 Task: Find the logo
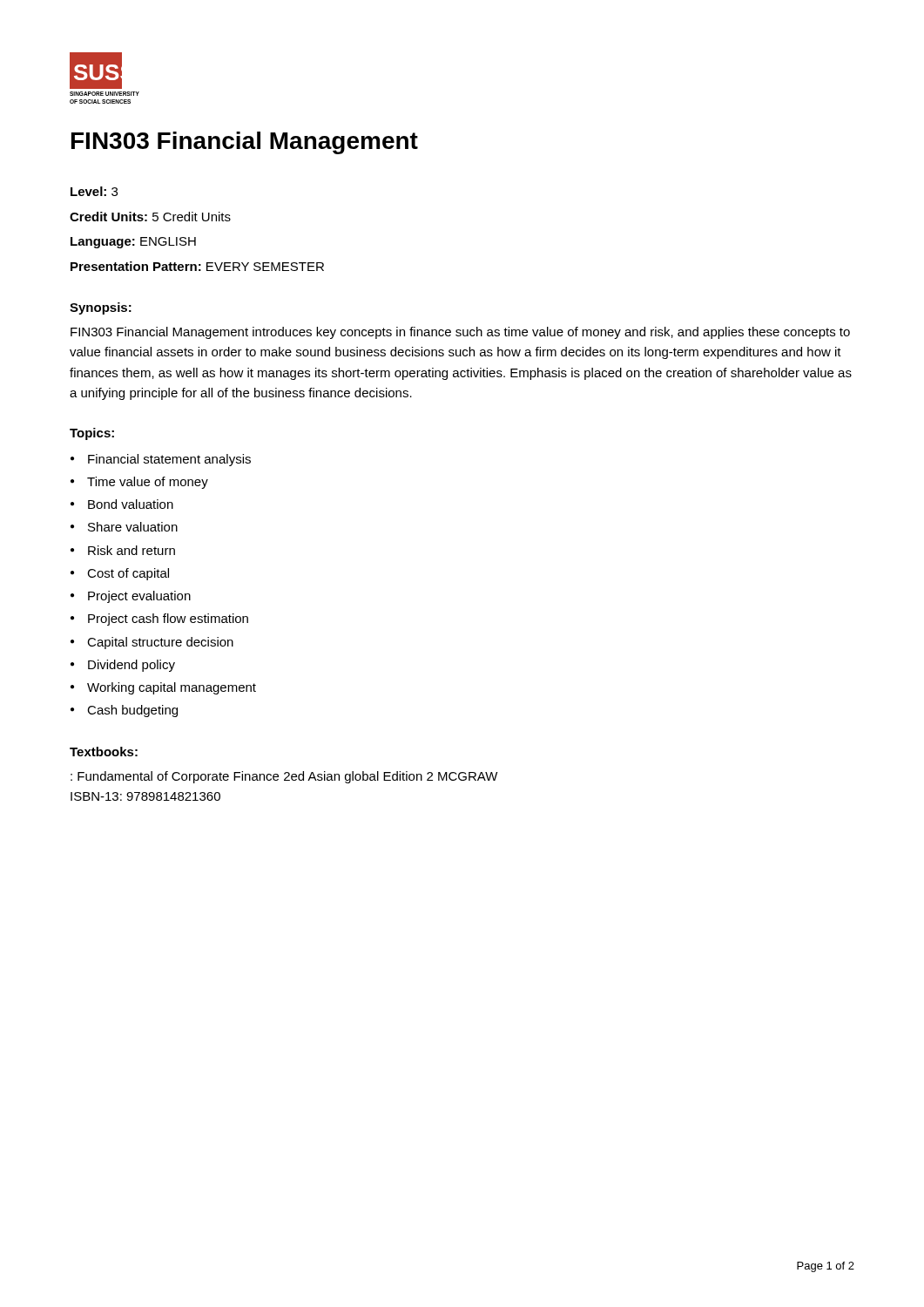462,82
